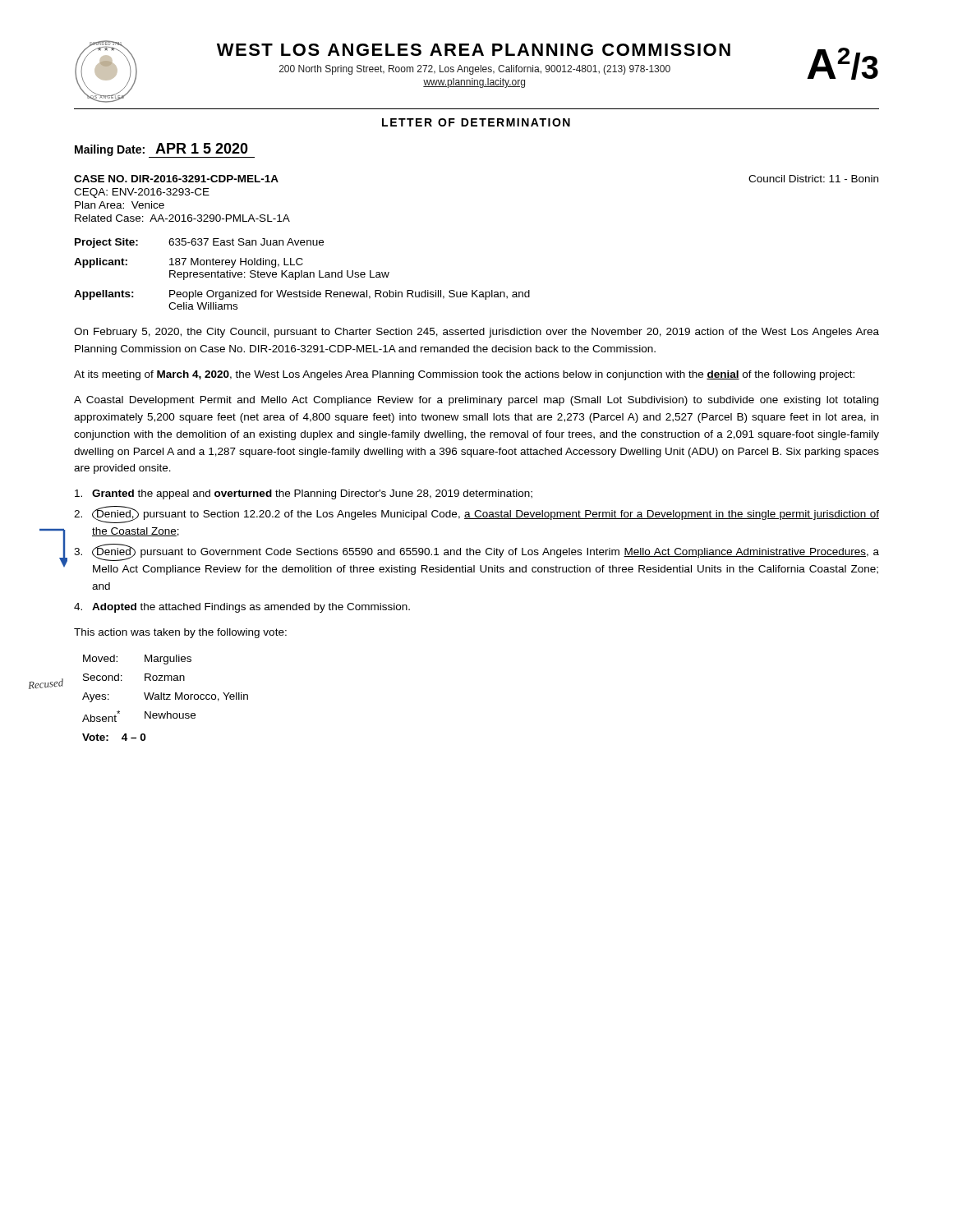The image size is (953, 1232).
Task: Select the block starting "Moved:Margulies Second:Rozman Ayes:Waltz Morocco, Yellin Absent*Newhouse"
Action: pos(93,661)
